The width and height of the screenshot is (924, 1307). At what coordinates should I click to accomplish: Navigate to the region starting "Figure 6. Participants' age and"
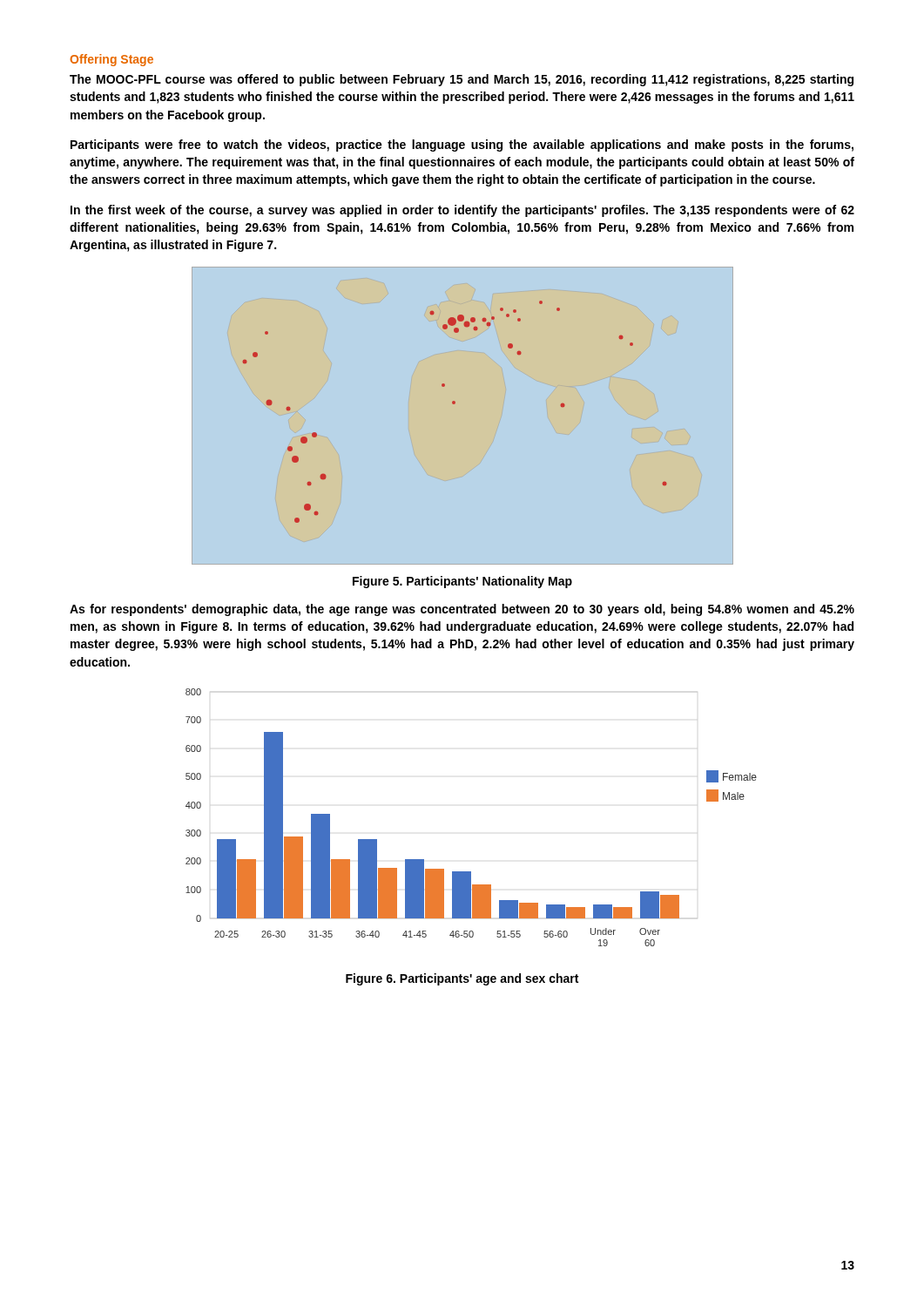point(462,978)
